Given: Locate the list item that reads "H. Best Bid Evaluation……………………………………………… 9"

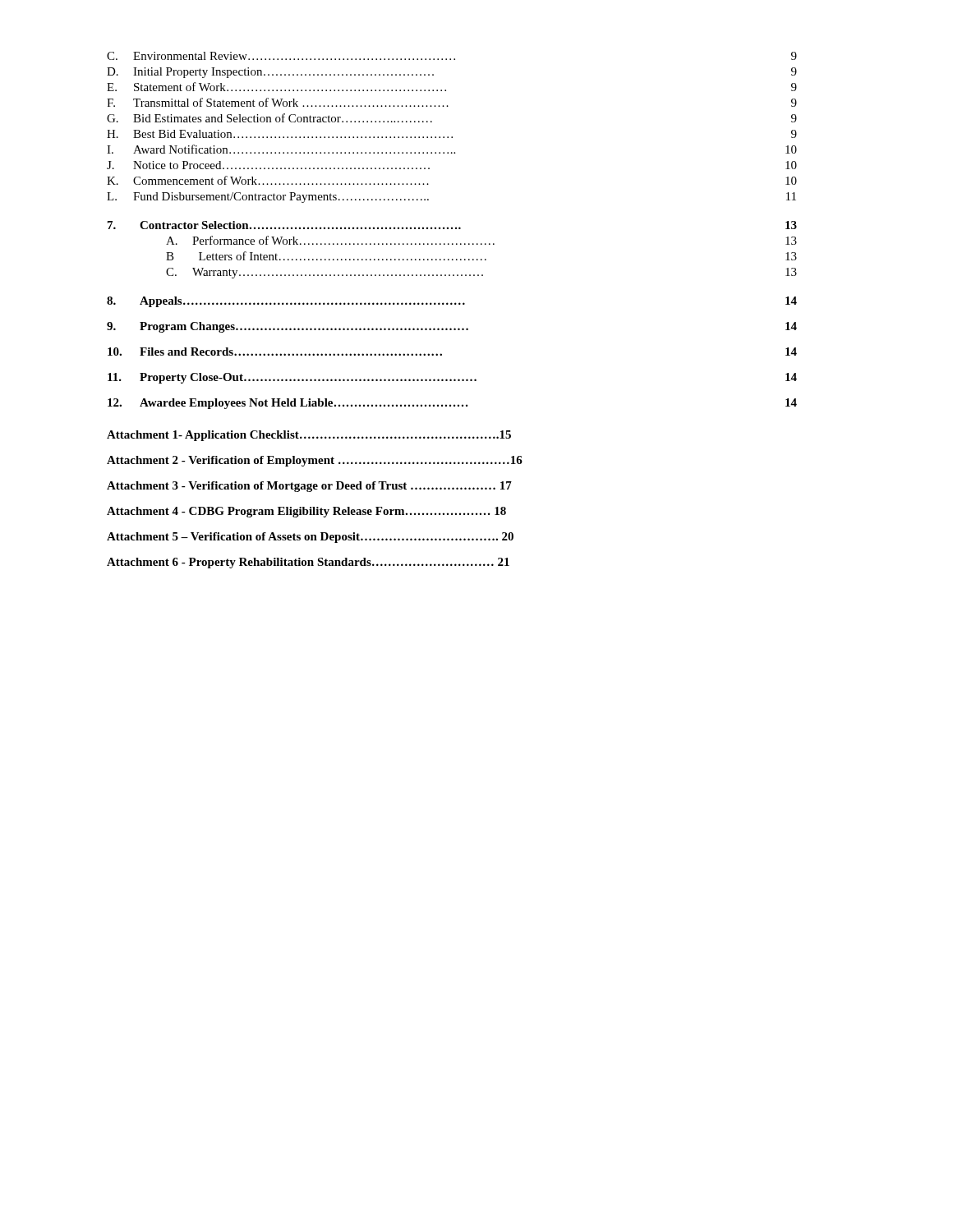Looking at the screenshot, I should click(x=452, y=134).
